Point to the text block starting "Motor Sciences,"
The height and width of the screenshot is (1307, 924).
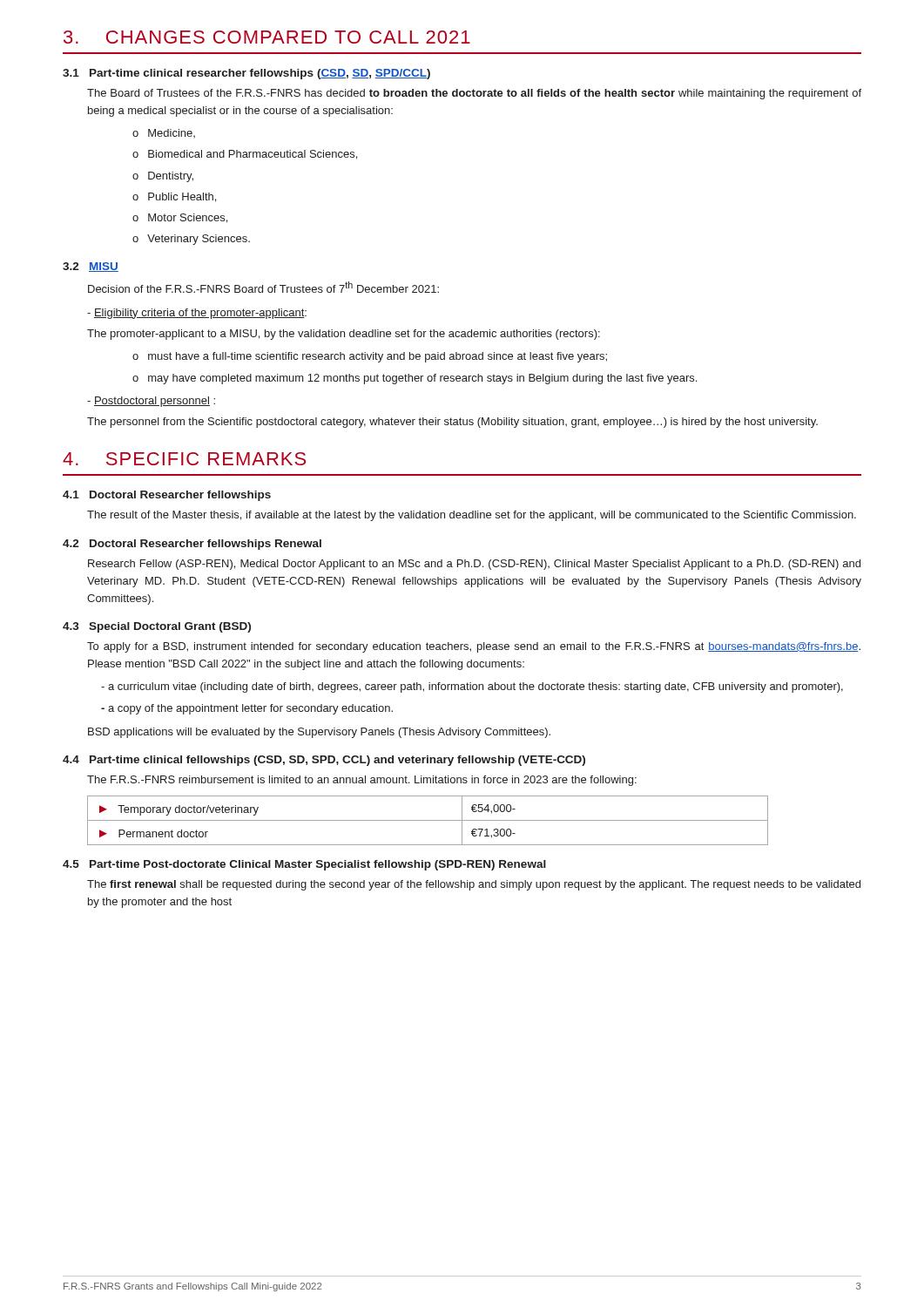click(188, 217)
